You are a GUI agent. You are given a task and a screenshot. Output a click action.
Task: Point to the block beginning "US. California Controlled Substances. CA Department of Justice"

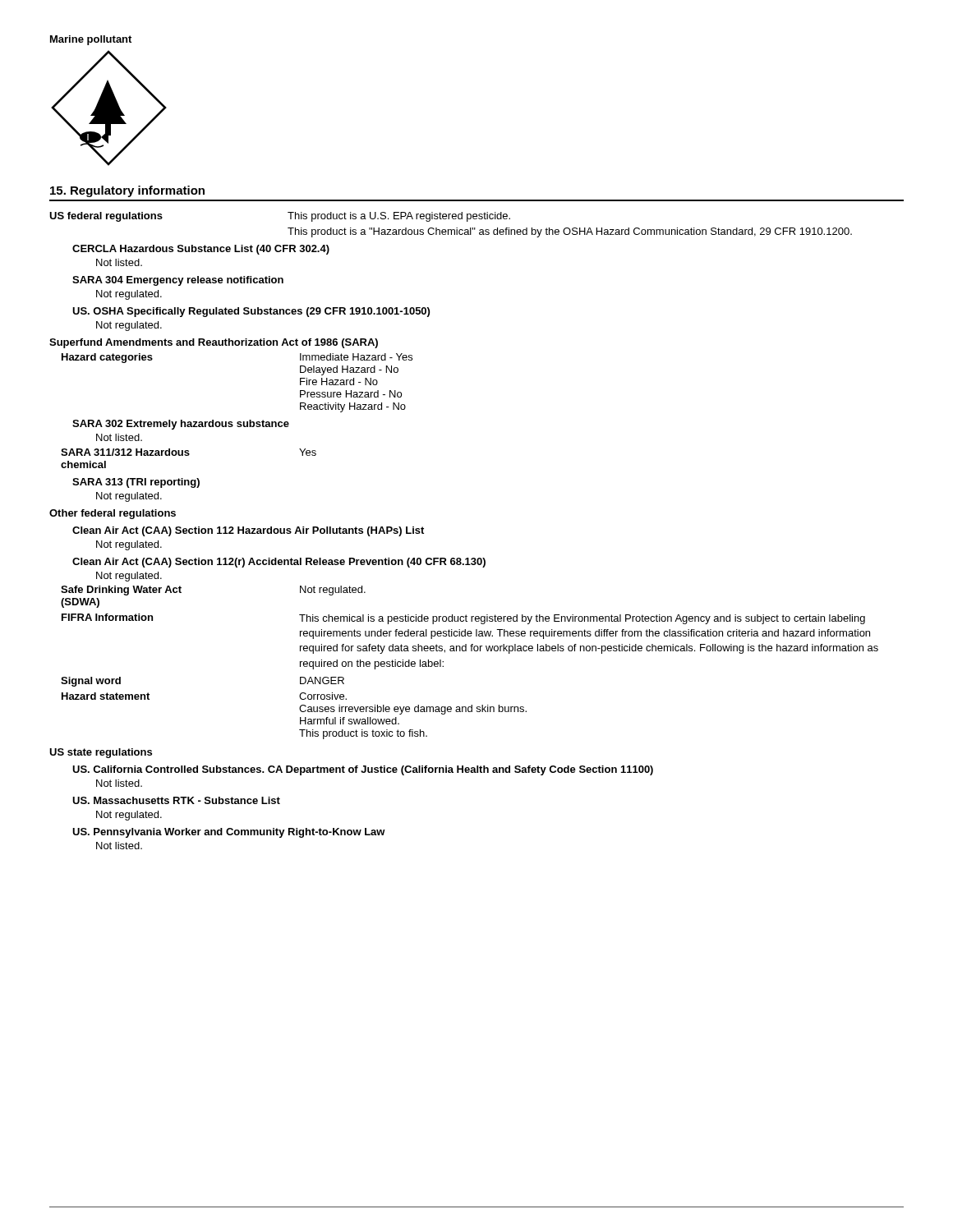click(488, 776)
